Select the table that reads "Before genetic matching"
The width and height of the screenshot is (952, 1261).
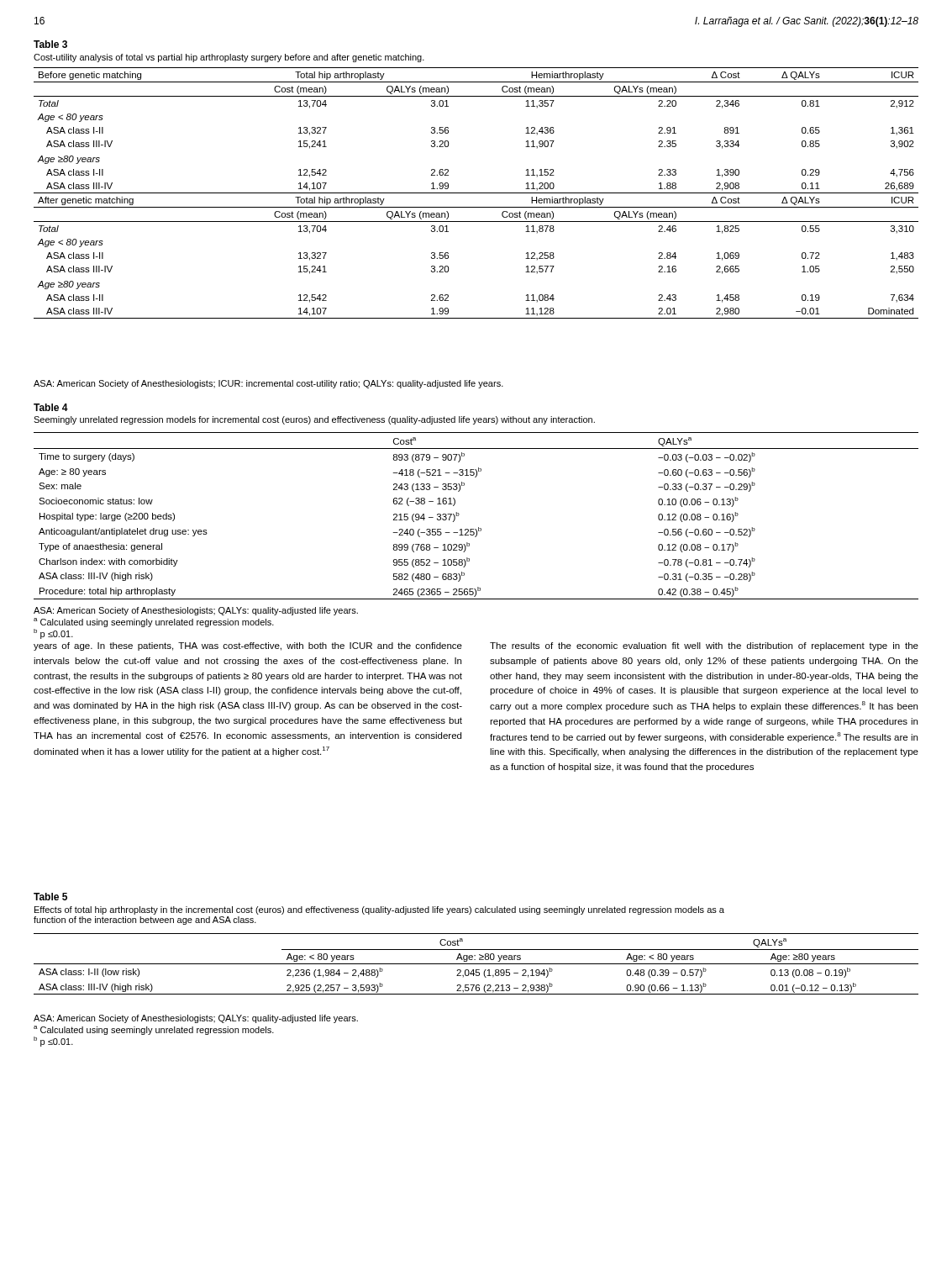point(476,193)
